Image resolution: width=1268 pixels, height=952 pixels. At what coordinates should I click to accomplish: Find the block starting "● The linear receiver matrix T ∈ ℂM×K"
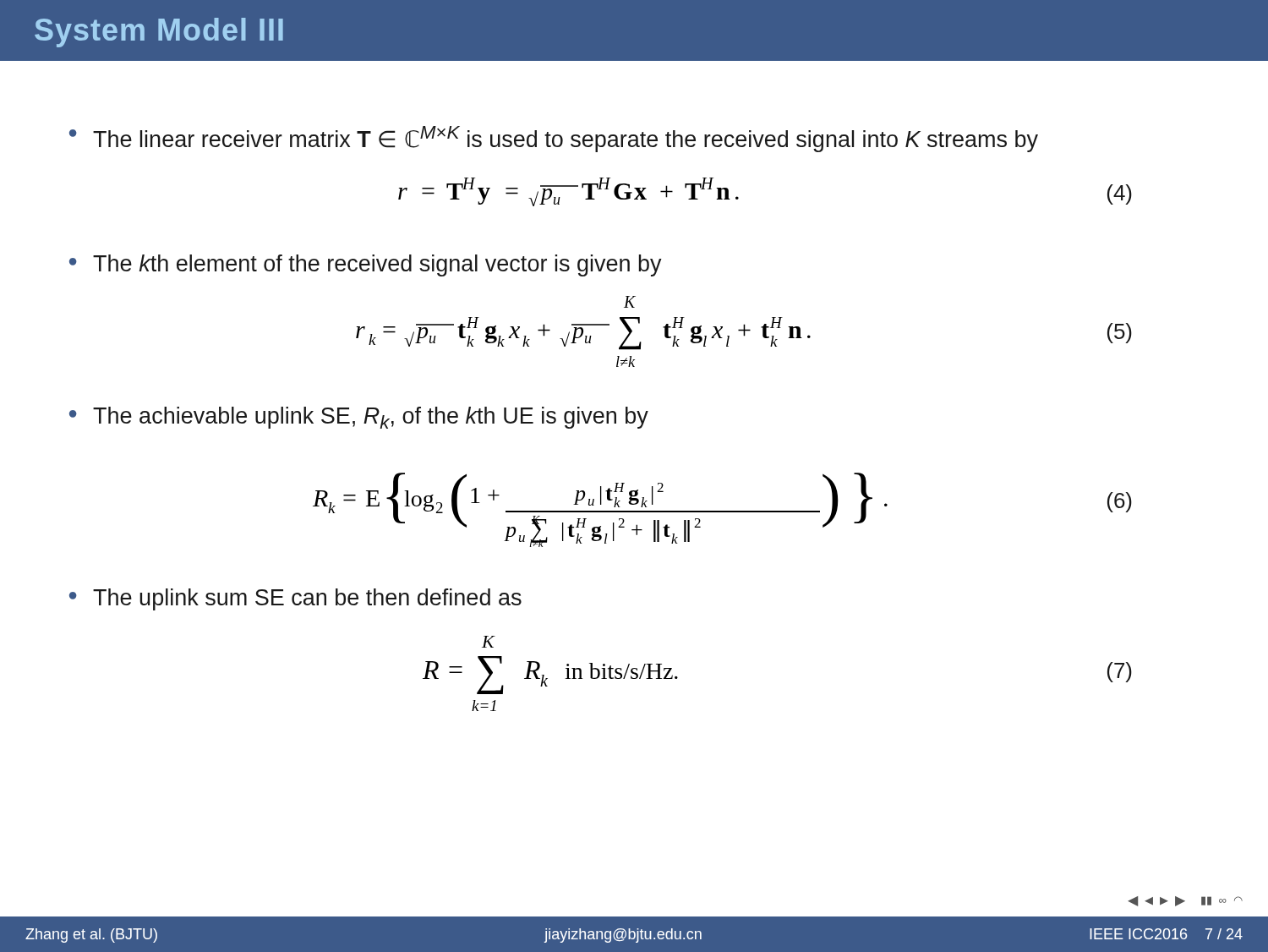tap(553, 138)
